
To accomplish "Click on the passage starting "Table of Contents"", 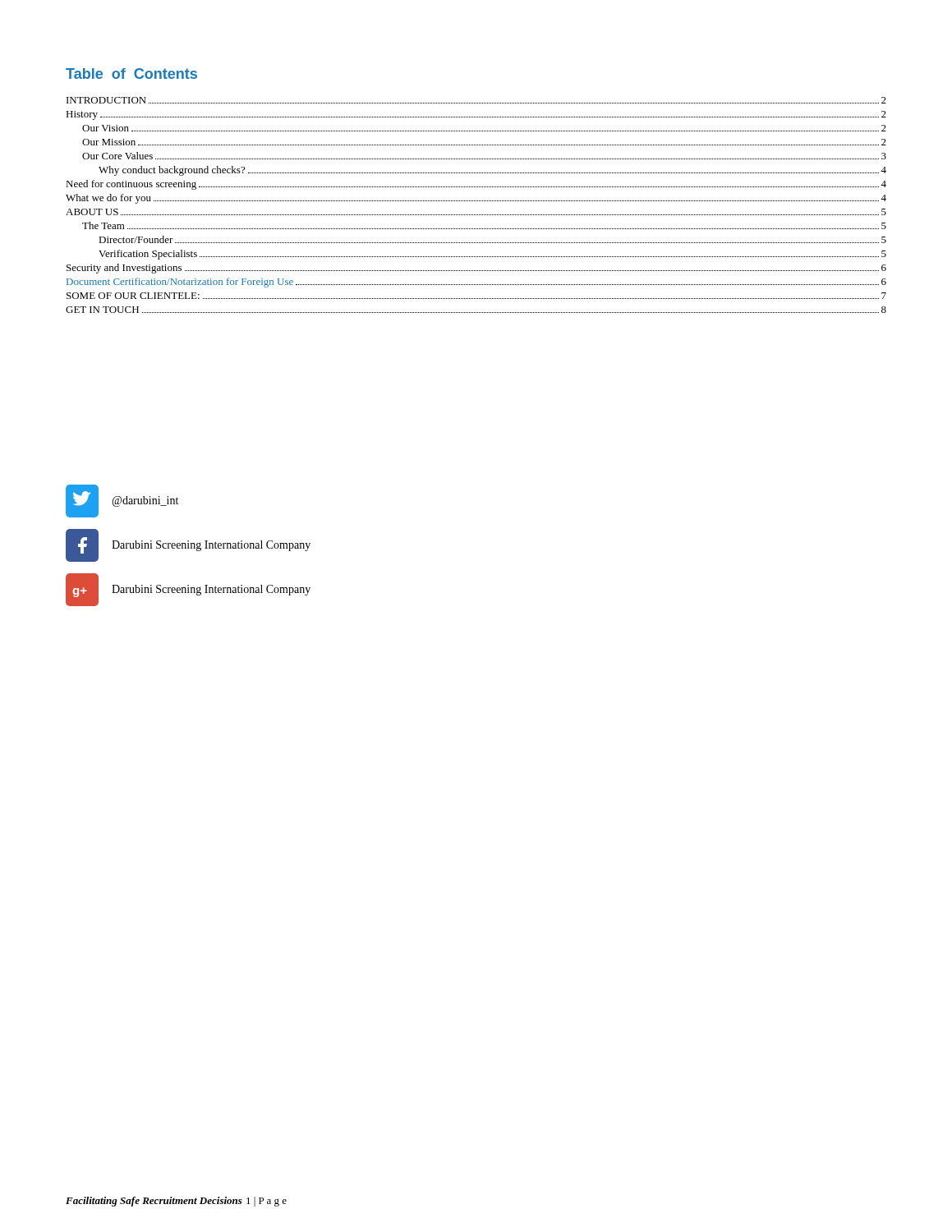I will click(132, 74).
